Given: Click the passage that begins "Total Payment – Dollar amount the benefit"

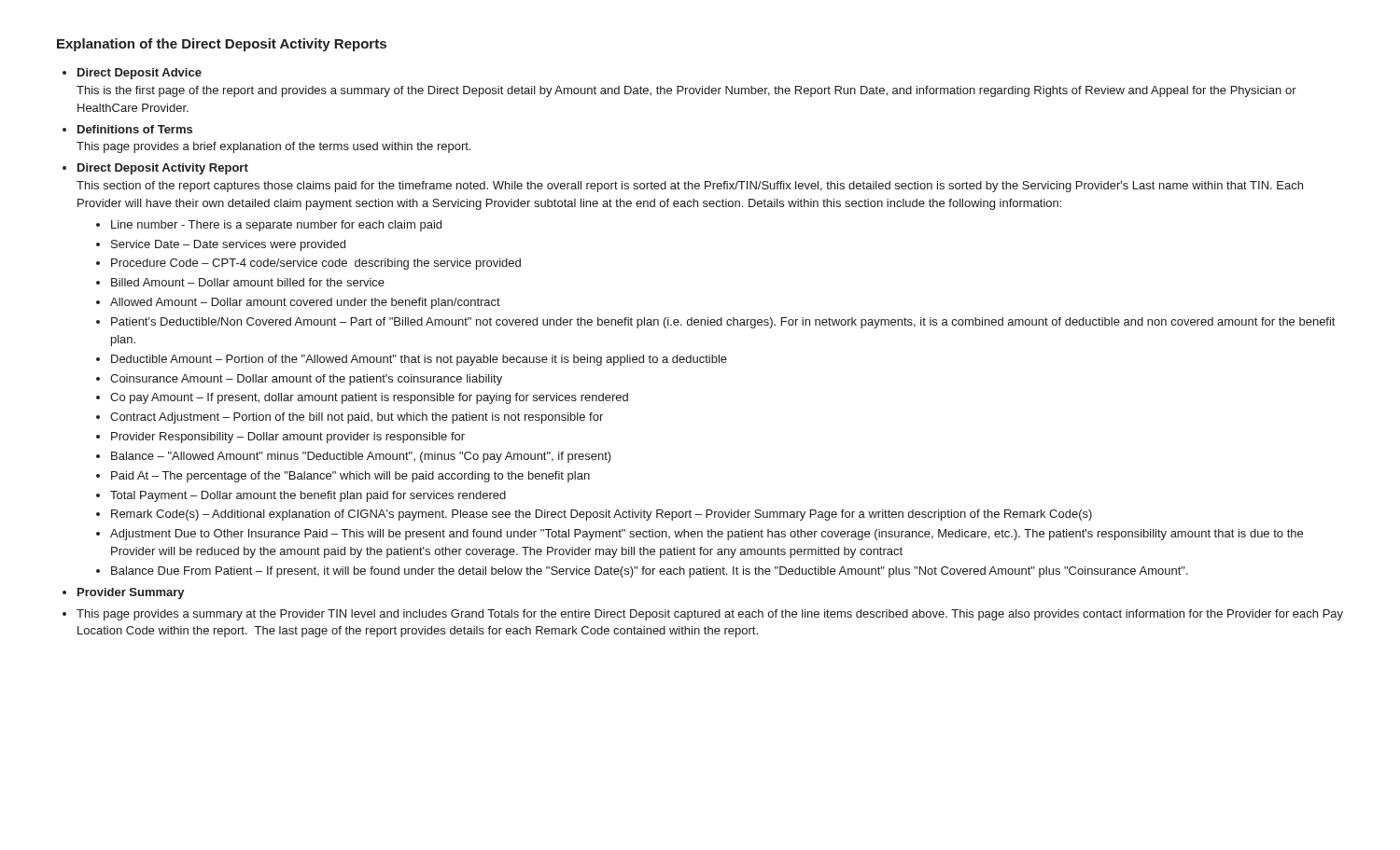Looking at the screenshot, I should tap(308, 495).
